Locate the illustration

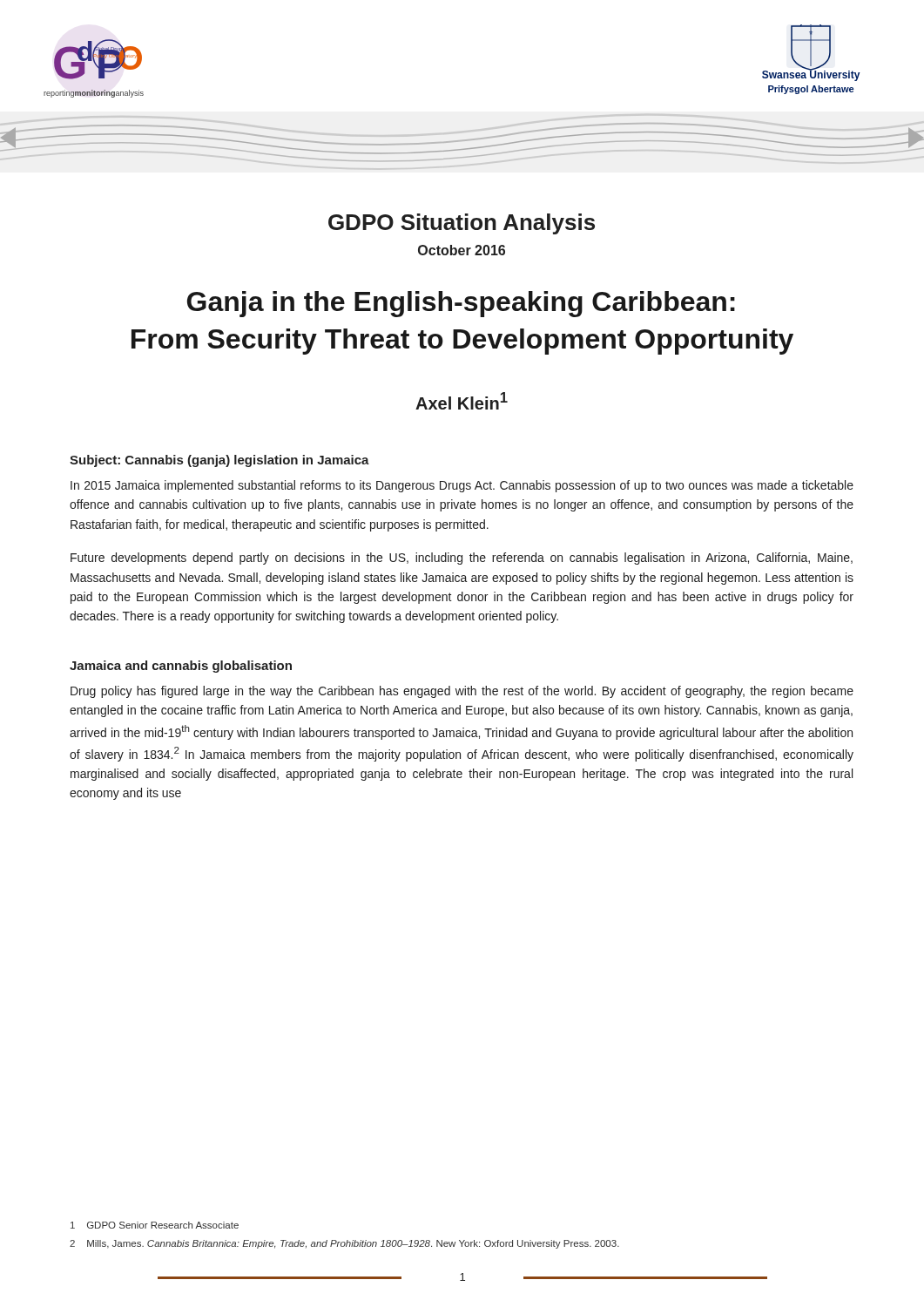point(462,144)
